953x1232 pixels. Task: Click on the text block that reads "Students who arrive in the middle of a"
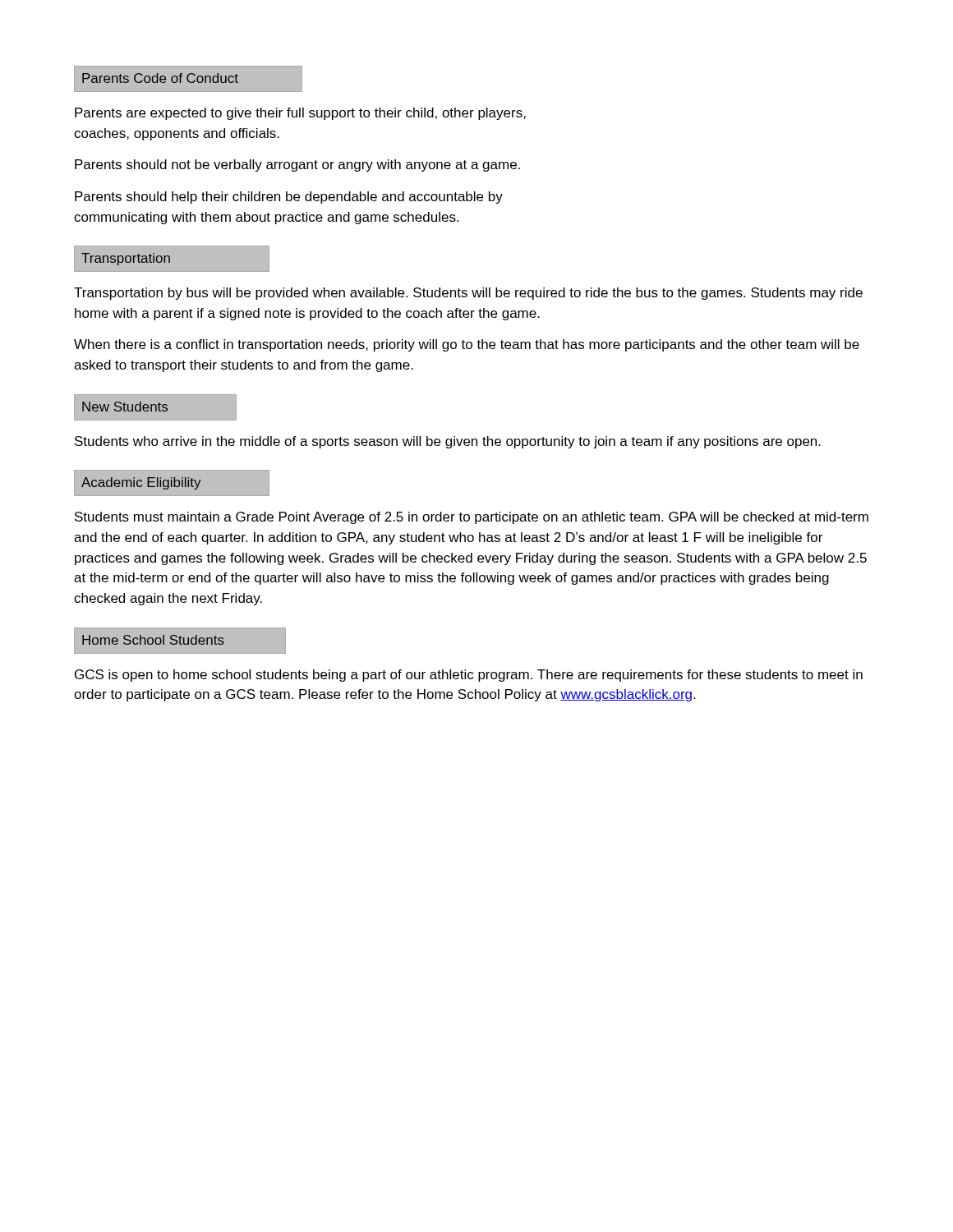tap(448, 441)
